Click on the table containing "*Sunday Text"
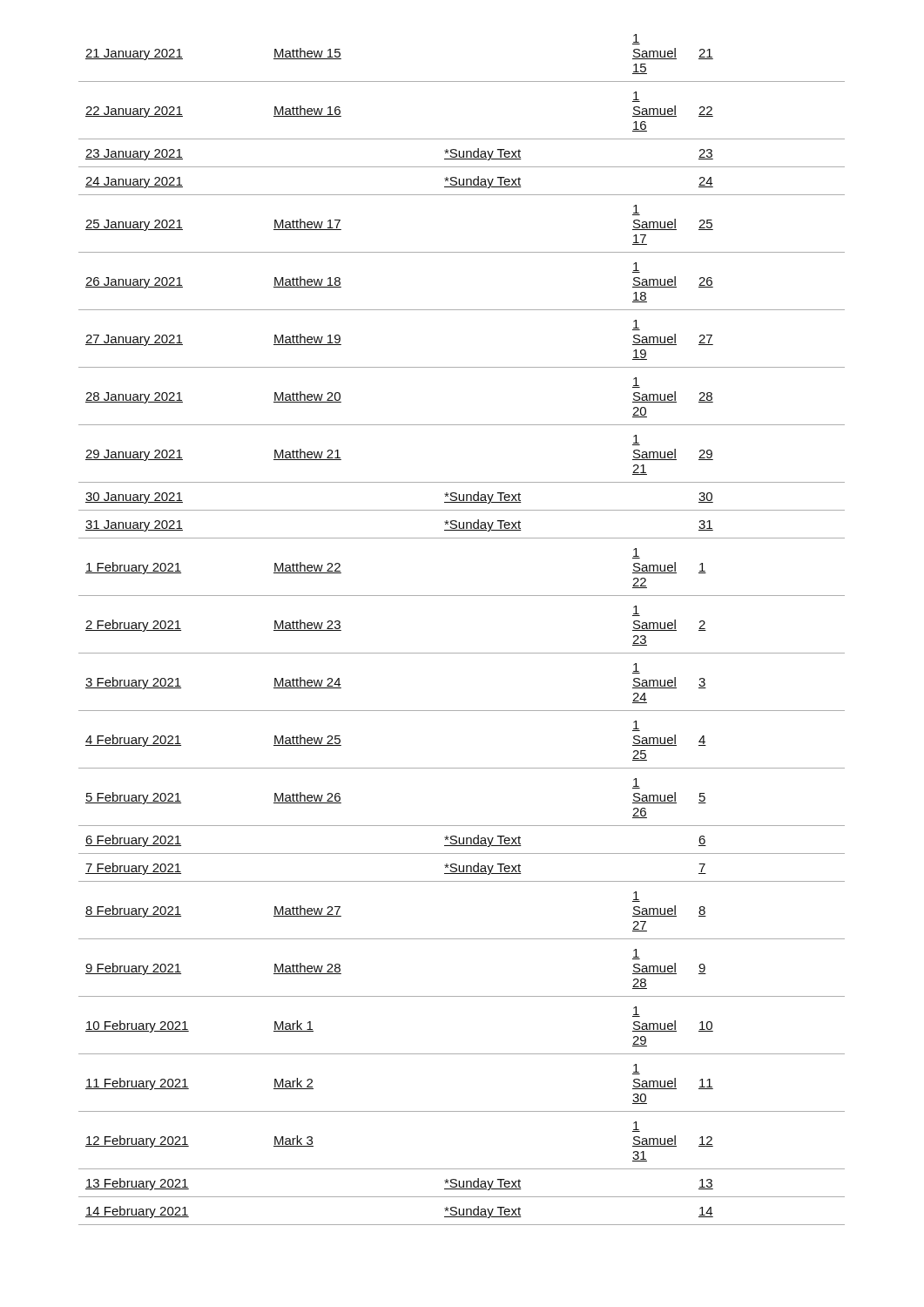 (462, 625)
